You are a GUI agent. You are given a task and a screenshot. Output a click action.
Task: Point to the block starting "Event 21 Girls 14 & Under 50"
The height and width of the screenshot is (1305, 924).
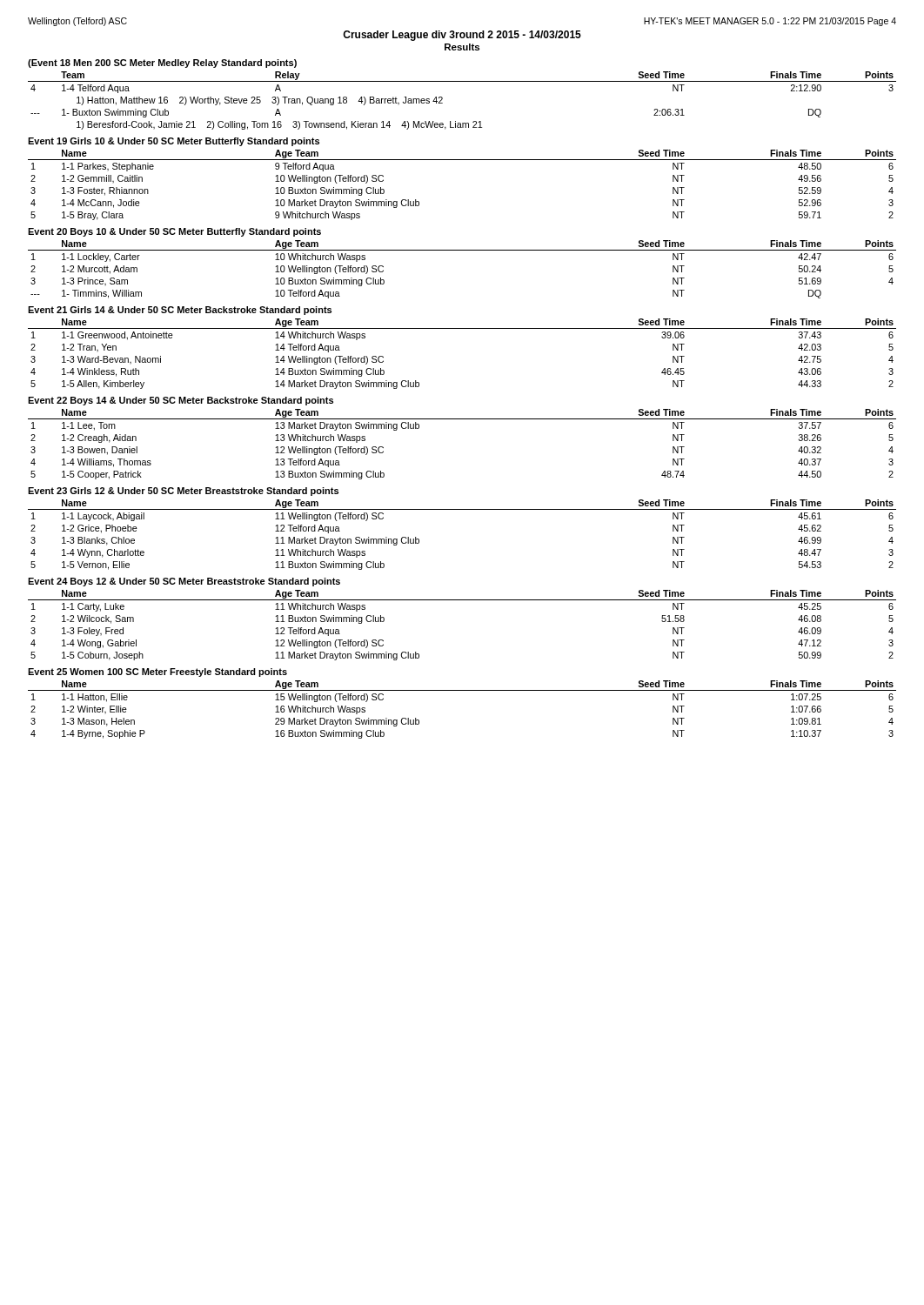pos(180,310)
